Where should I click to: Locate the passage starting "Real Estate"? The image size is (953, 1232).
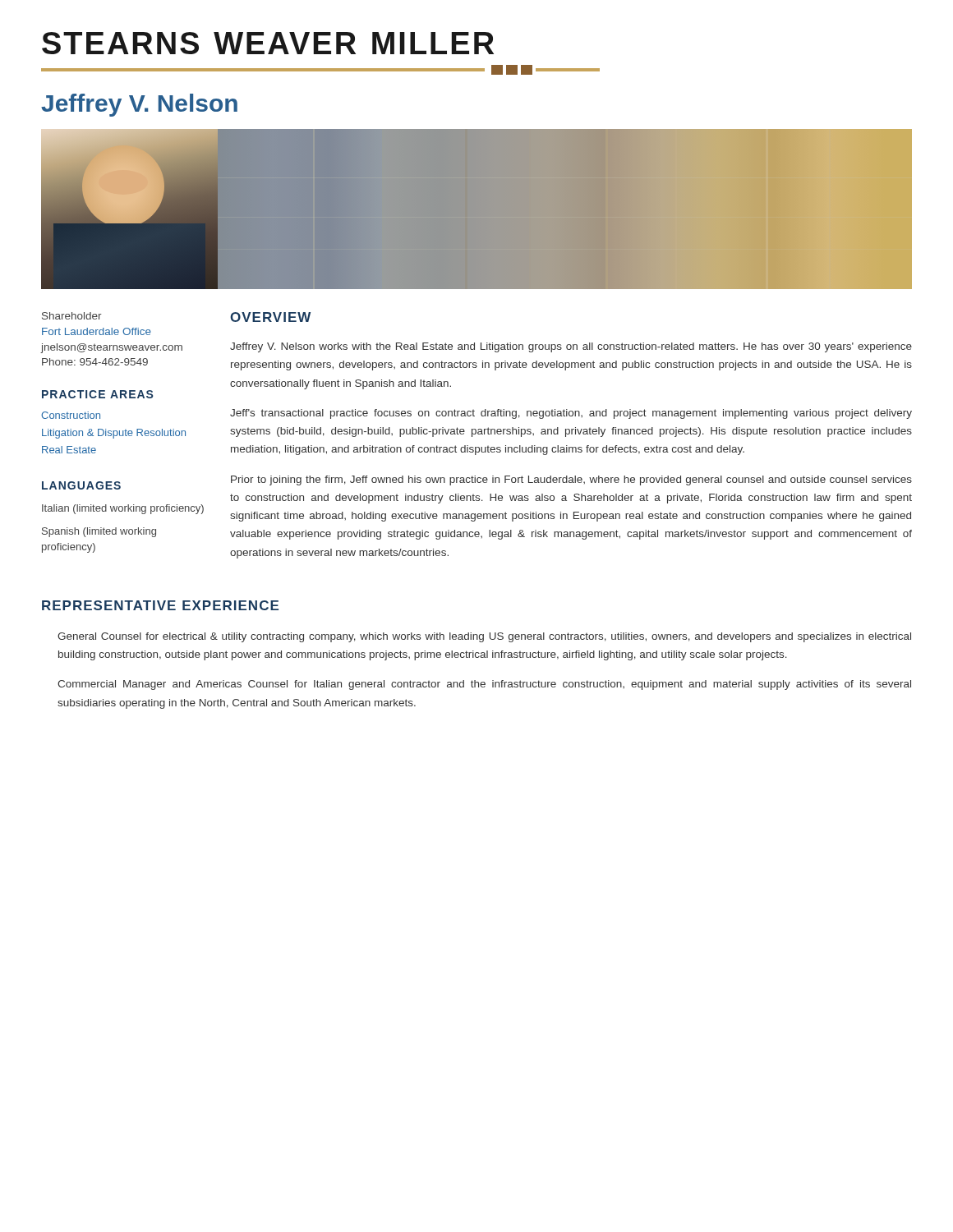(x=69, y=450)
